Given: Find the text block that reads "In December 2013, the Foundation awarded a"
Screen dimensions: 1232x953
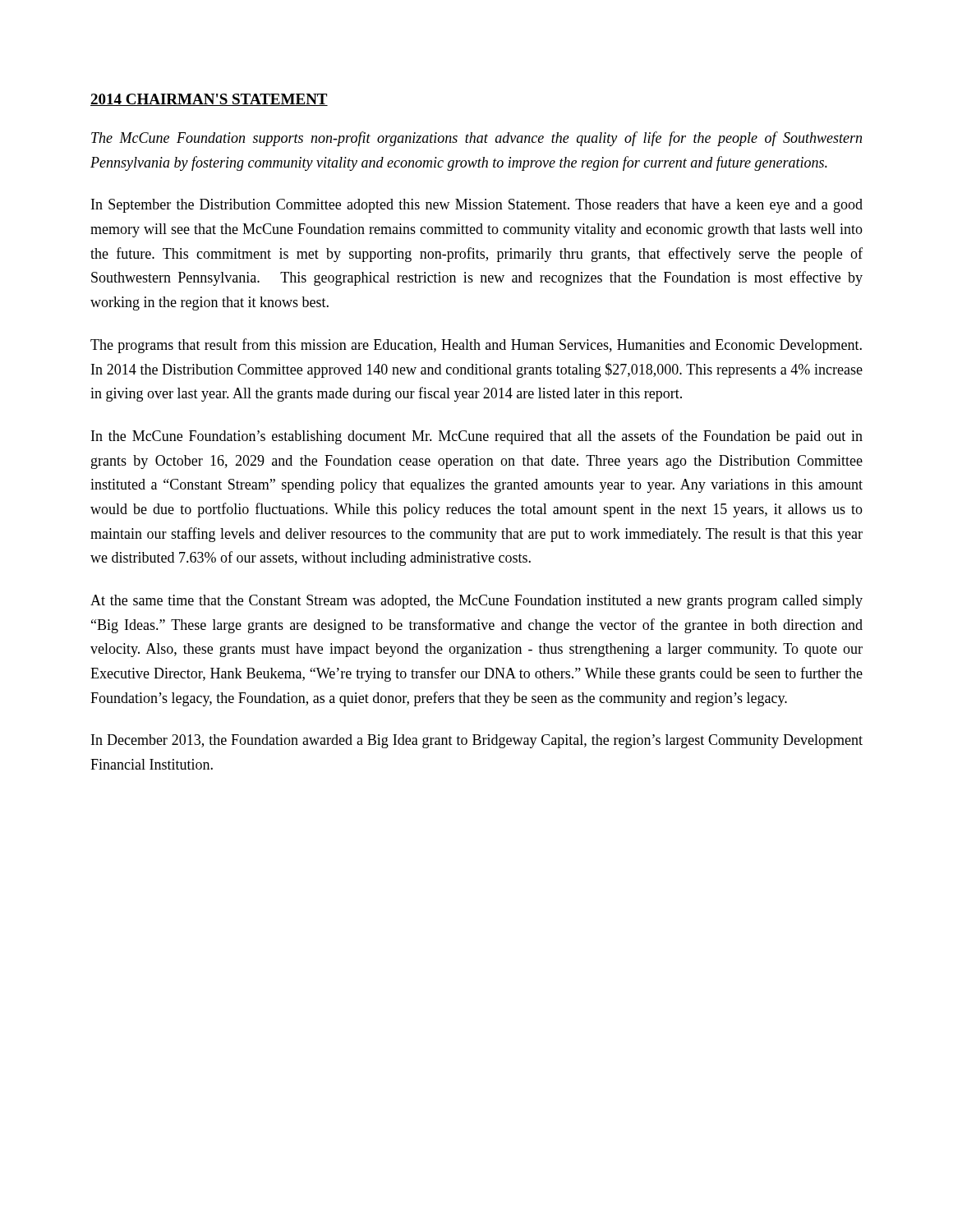Looking at the screenshot, I should (x=476, y=753).
